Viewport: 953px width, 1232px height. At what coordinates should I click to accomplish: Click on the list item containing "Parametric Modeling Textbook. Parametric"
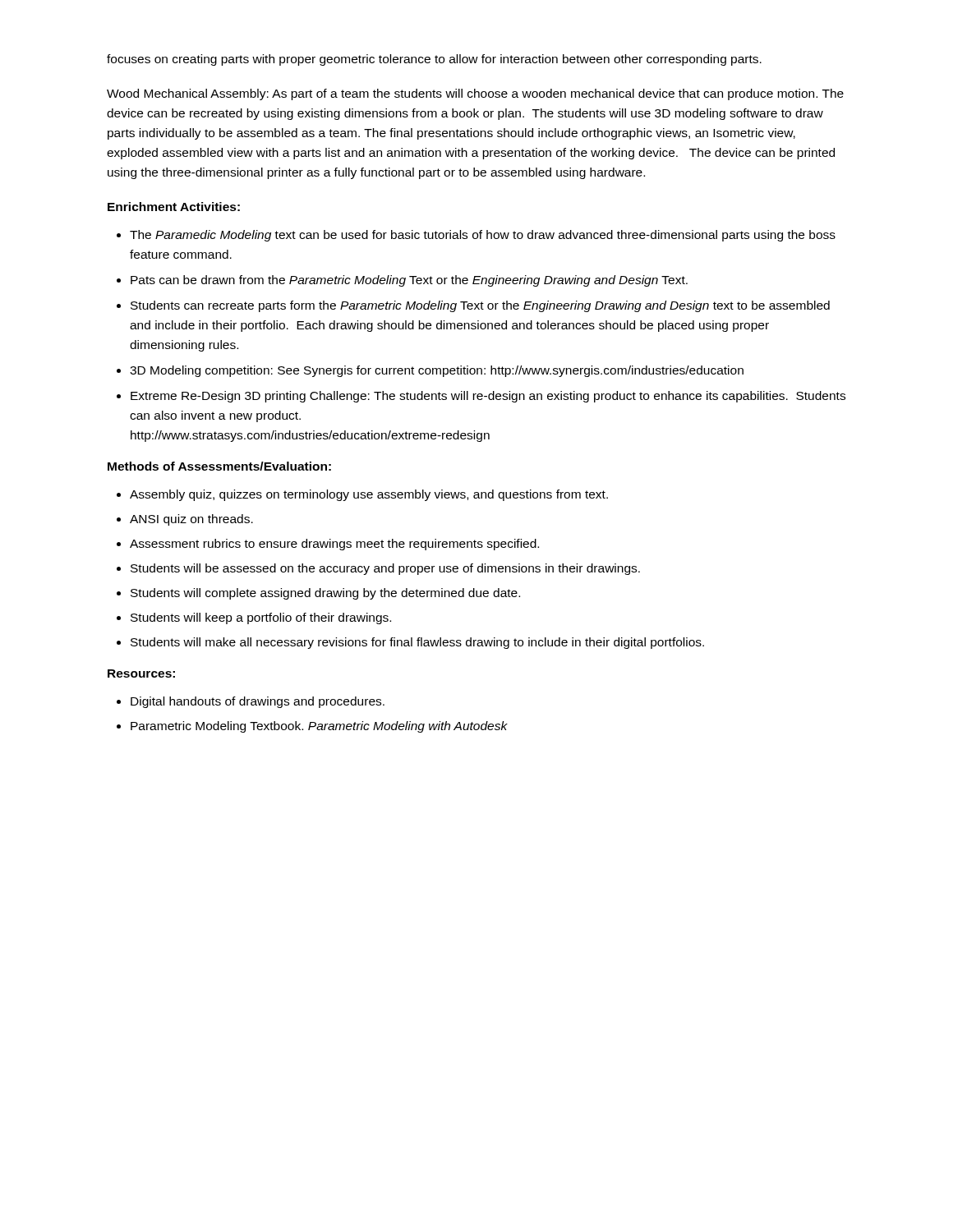click(x=318, y=726)
